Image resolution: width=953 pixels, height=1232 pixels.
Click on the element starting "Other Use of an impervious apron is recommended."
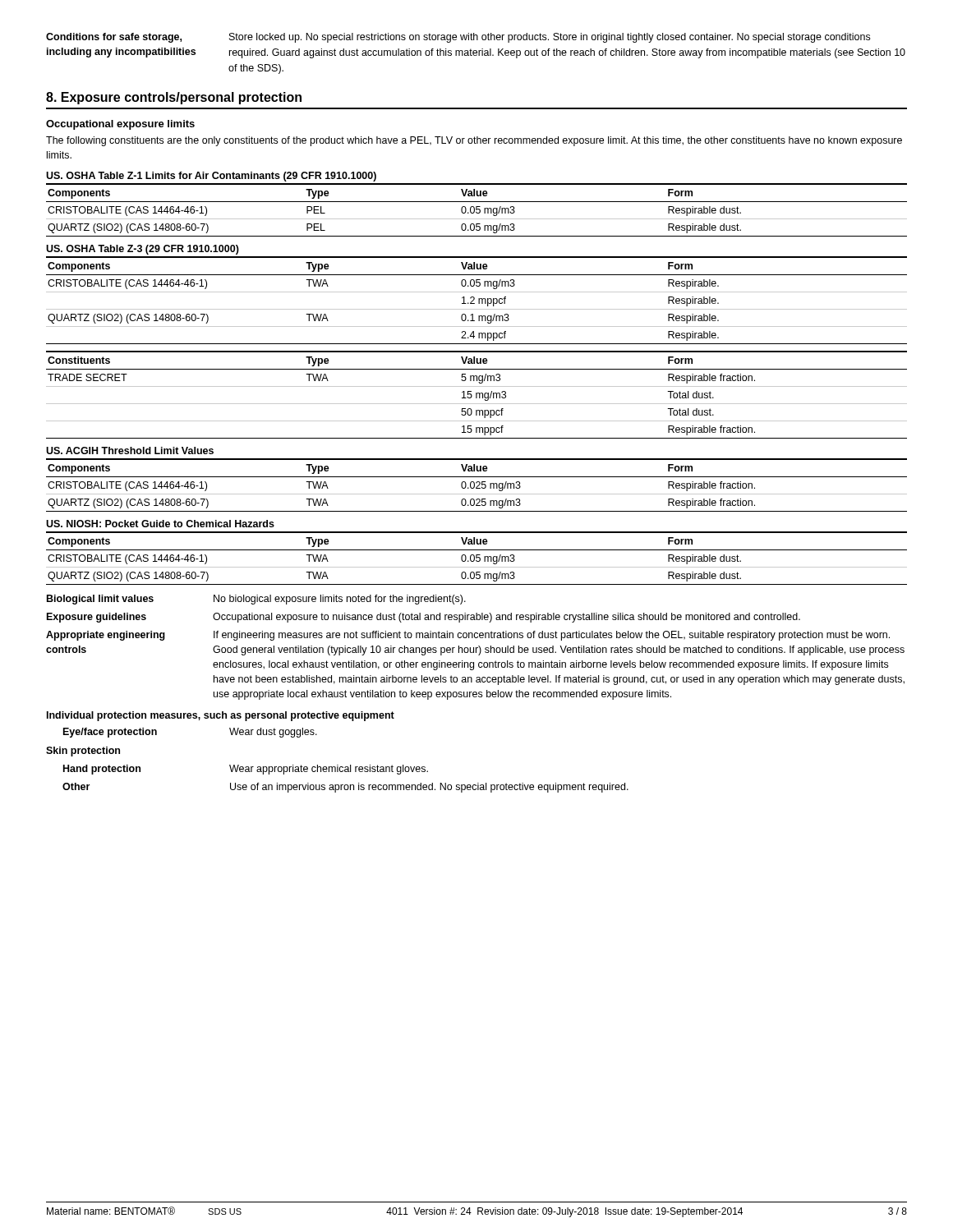(476, 787)
